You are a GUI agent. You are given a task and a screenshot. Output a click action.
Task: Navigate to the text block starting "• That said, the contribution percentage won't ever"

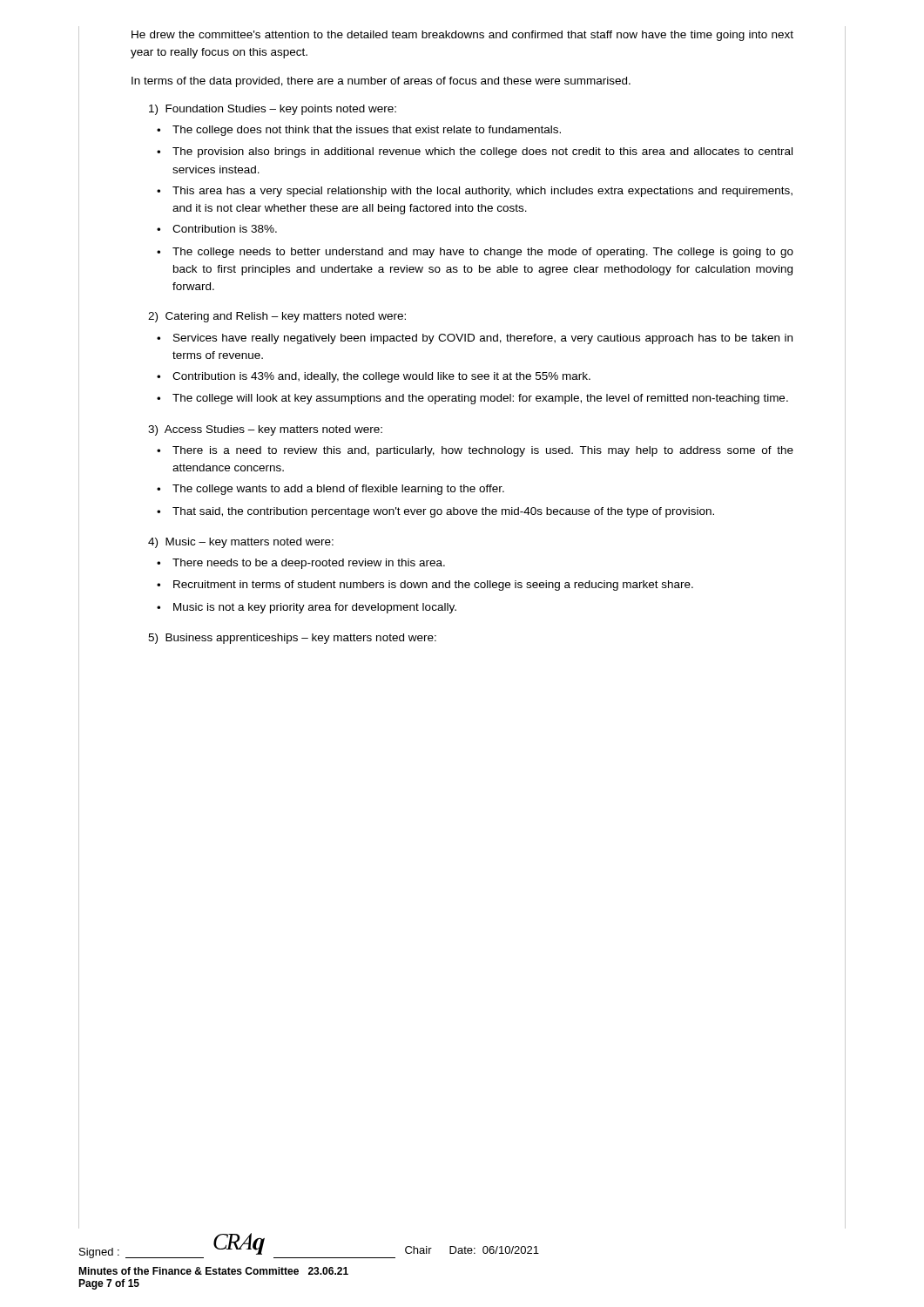475,512
